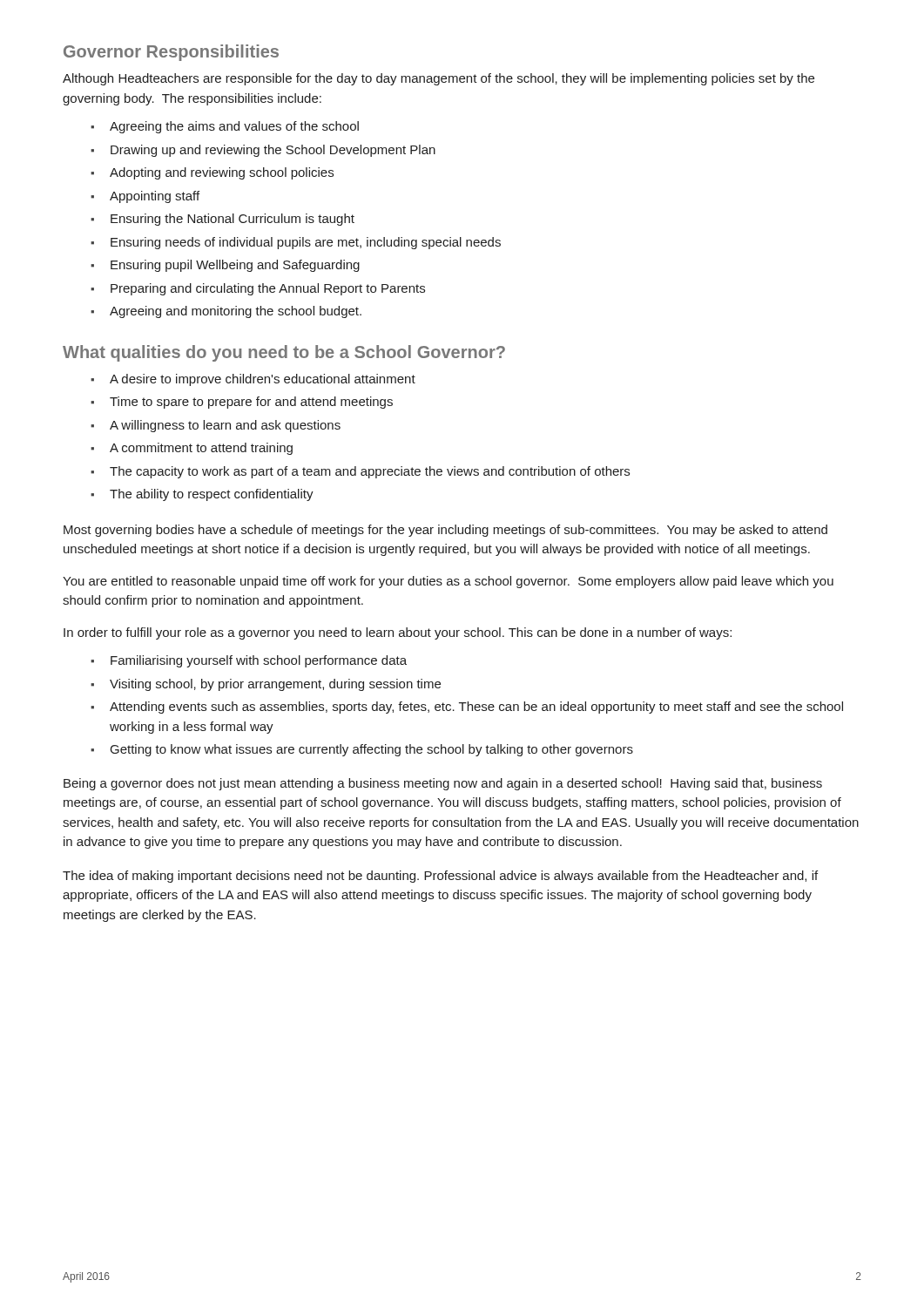Locate the list item that says "▪Ensuring the National Curriculum is"
The height and width of the screenshot is (1307, 924).
pyautogui.click(x=223, y=220)
